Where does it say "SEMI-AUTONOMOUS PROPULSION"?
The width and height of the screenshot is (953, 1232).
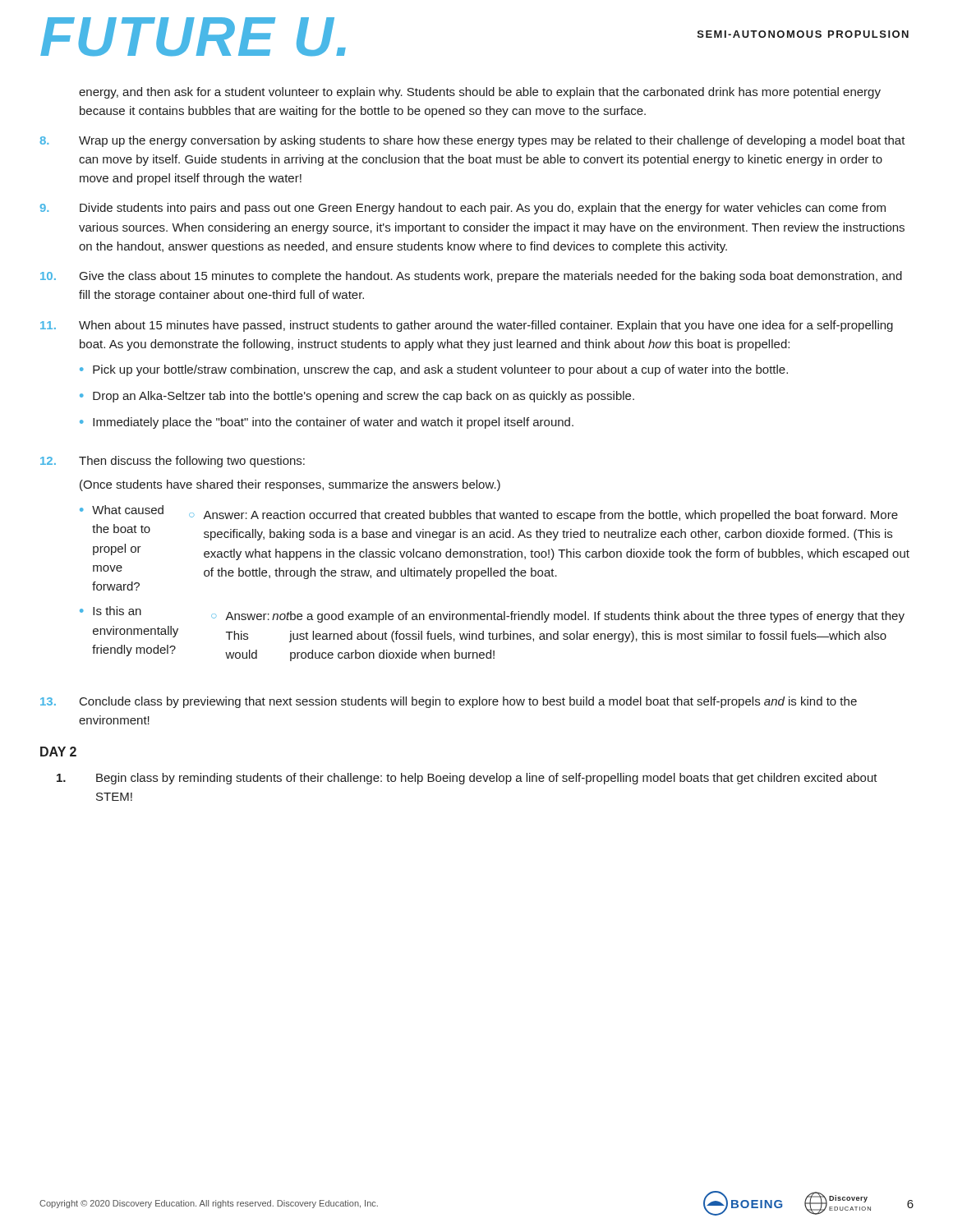[x=804, y=34]
